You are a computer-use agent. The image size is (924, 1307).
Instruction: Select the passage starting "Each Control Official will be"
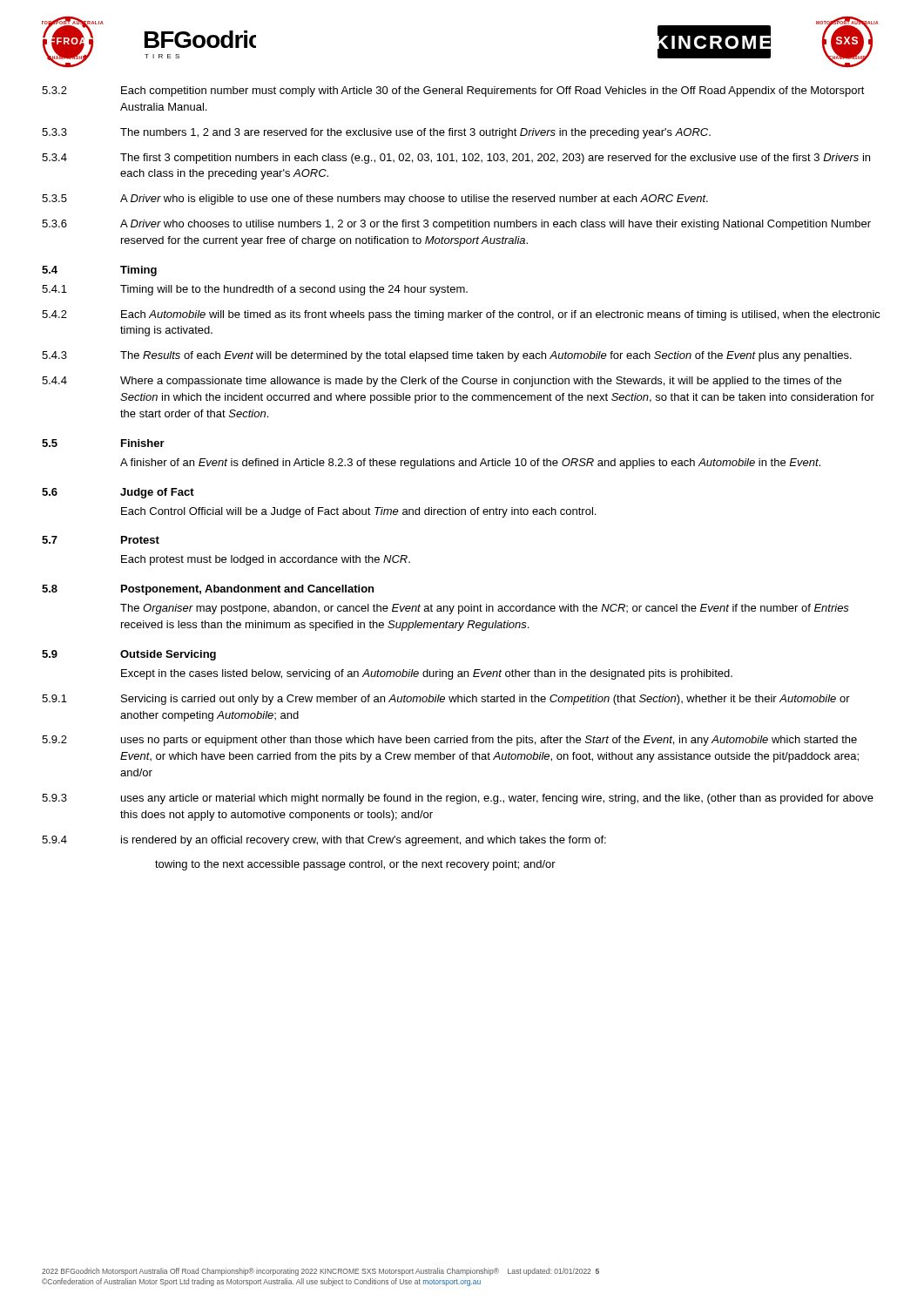point(359,511)
